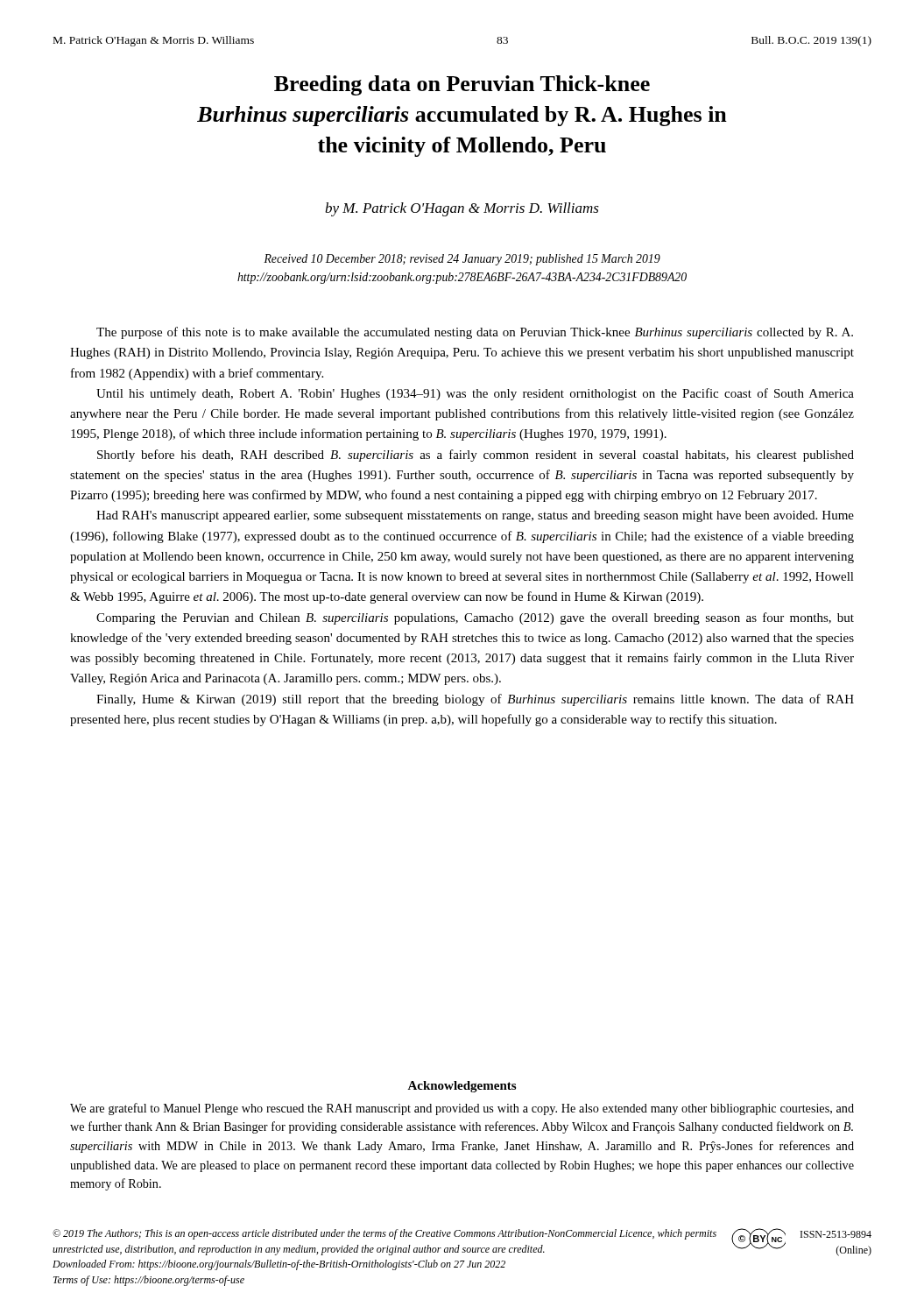This screenshot has height=1314, width=924.
Task: Point to the block beginning "Acknowledgements We are grateful to"
Action: [x=462, y=1133]
